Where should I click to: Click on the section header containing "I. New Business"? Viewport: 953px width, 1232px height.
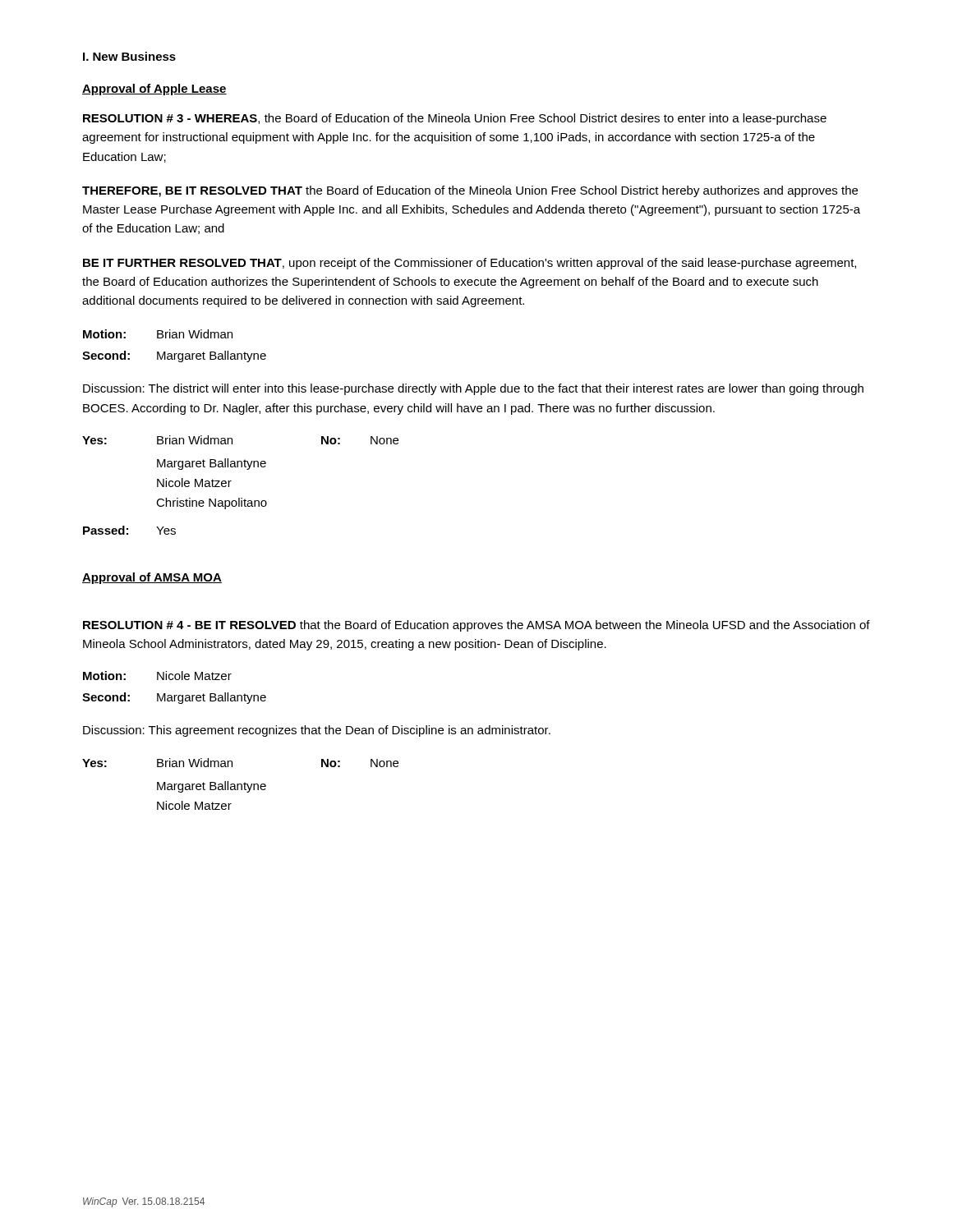coord(129,56)
